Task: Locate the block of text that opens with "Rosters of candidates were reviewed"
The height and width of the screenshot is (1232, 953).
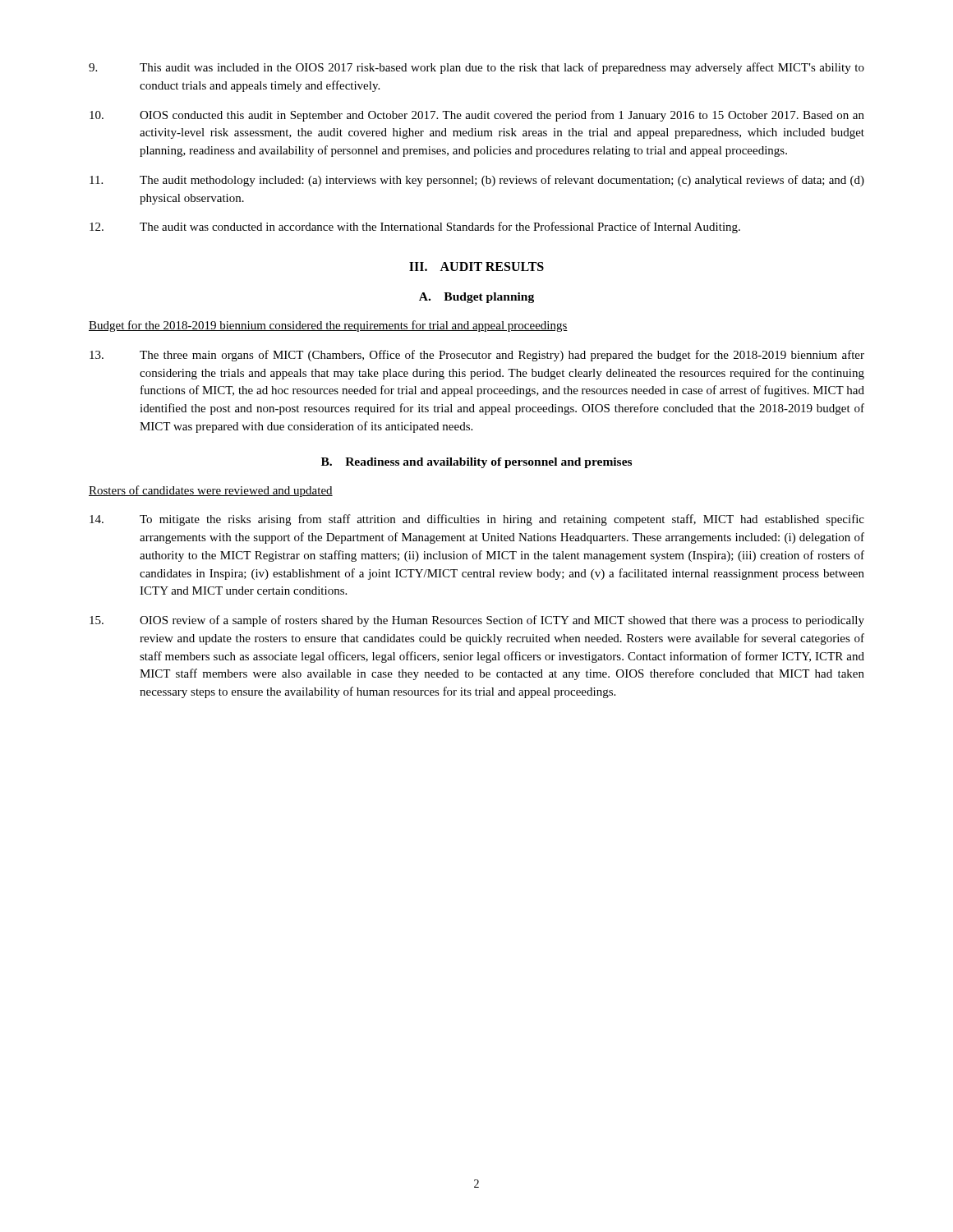Action: (x=211, y=490)
